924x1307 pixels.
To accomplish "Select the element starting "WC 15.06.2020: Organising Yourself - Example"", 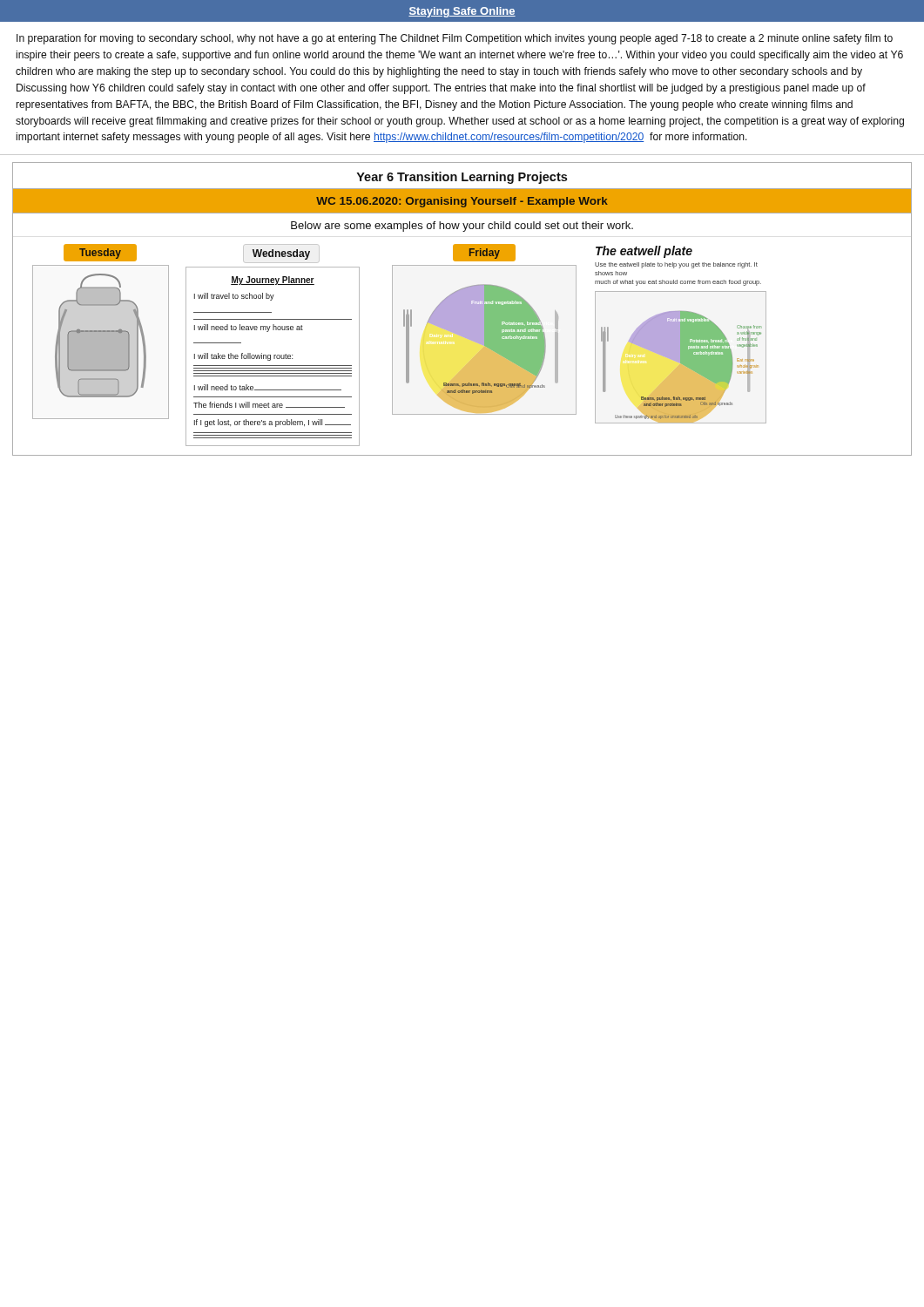I will (462, 201).
